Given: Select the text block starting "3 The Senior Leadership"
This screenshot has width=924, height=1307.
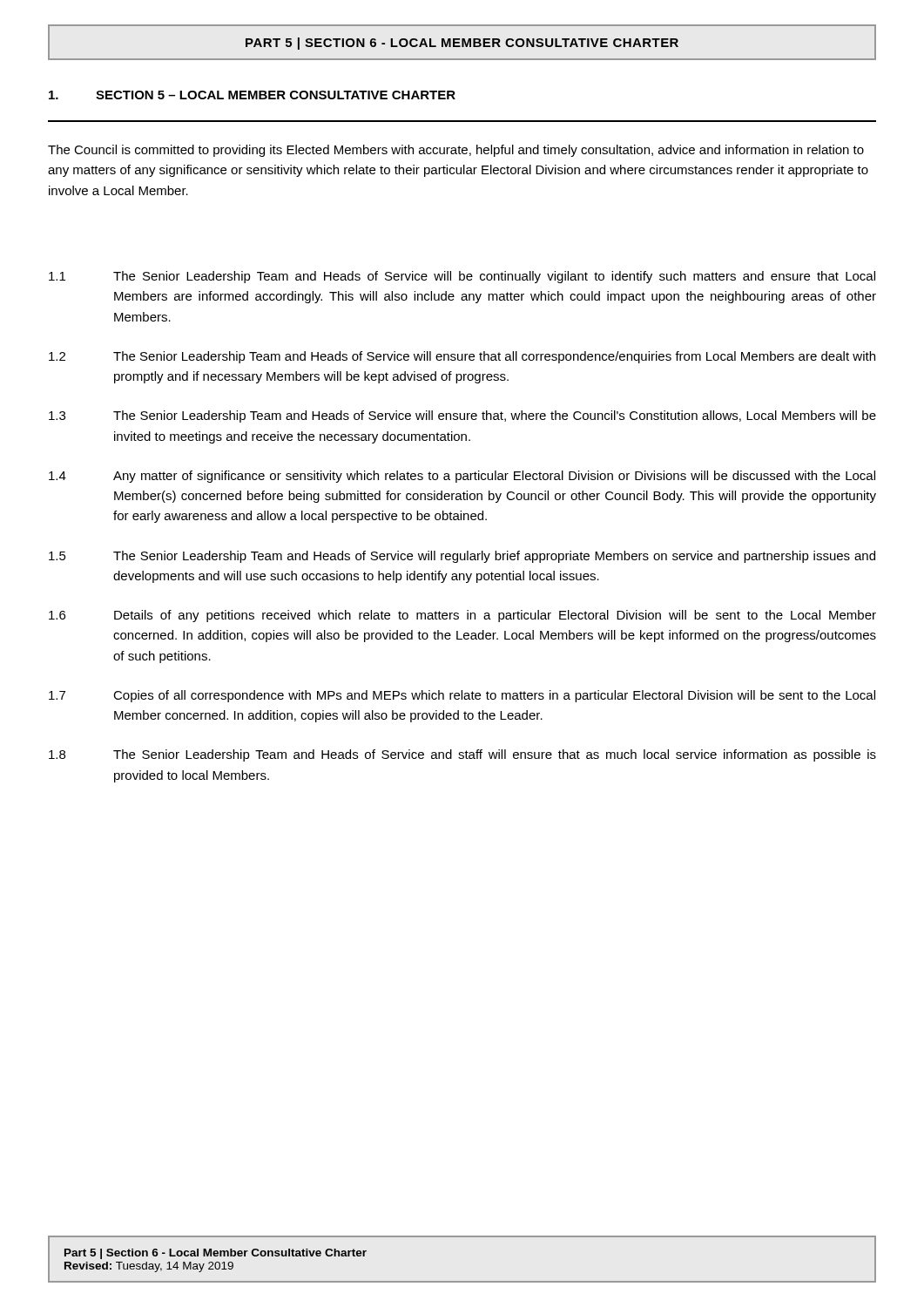Looking at the screenshot, I should click(x=462, y=426).
